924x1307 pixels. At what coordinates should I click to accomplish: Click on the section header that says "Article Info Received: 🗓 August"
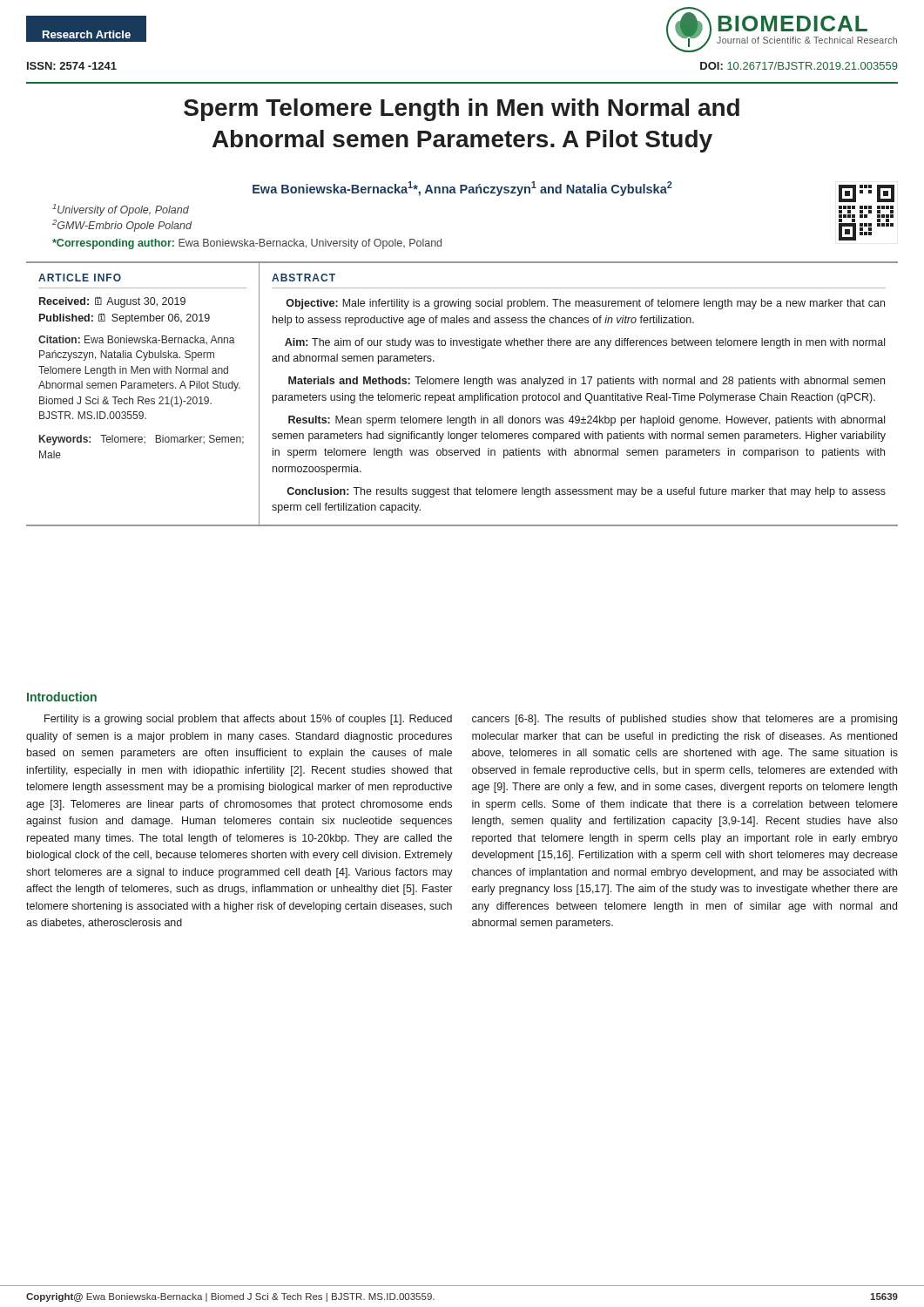coord(142,367)
